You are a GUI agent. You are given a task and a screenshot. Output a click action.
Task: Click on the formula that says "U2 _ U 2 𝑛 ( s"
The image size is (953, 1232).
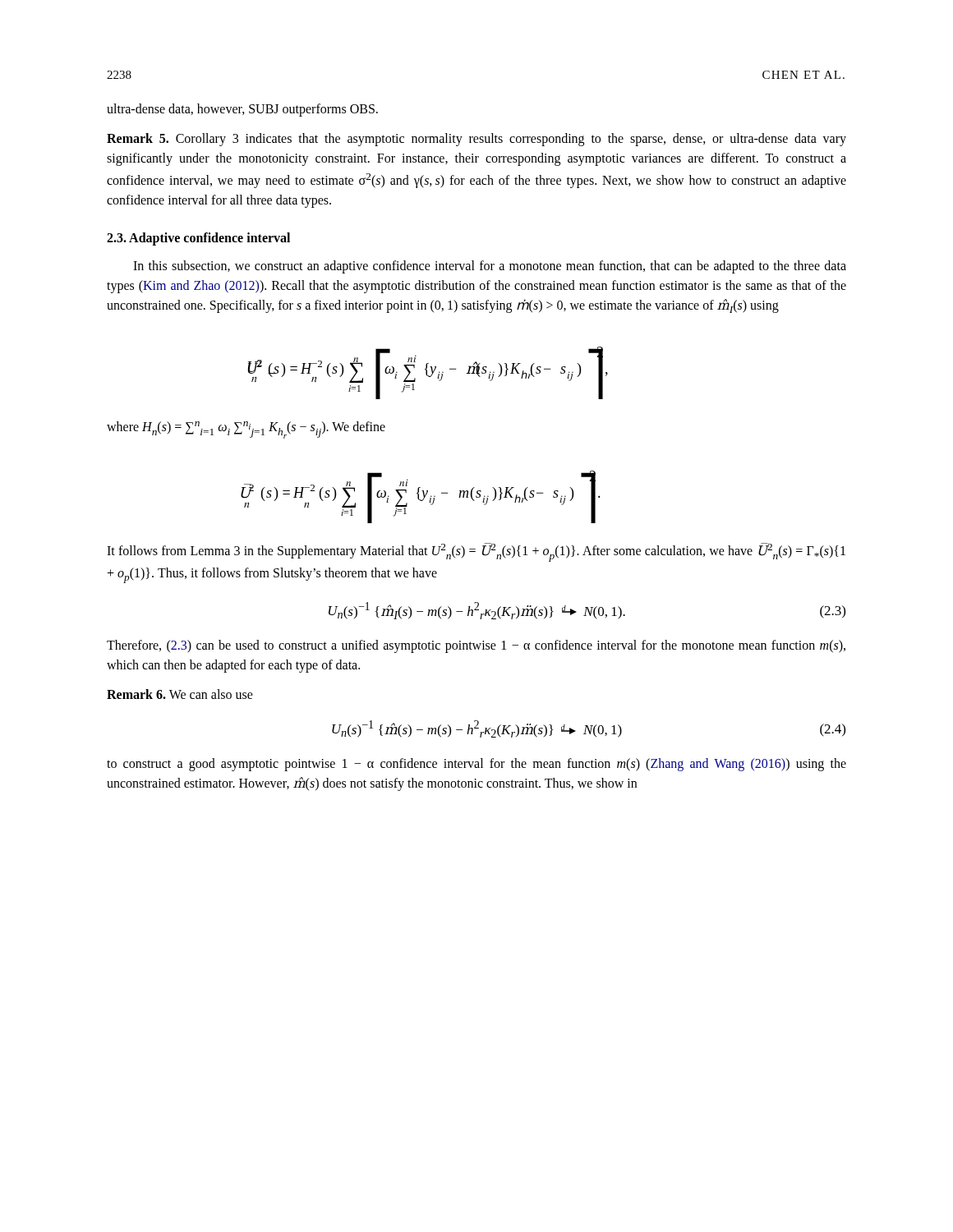[476, 370]
